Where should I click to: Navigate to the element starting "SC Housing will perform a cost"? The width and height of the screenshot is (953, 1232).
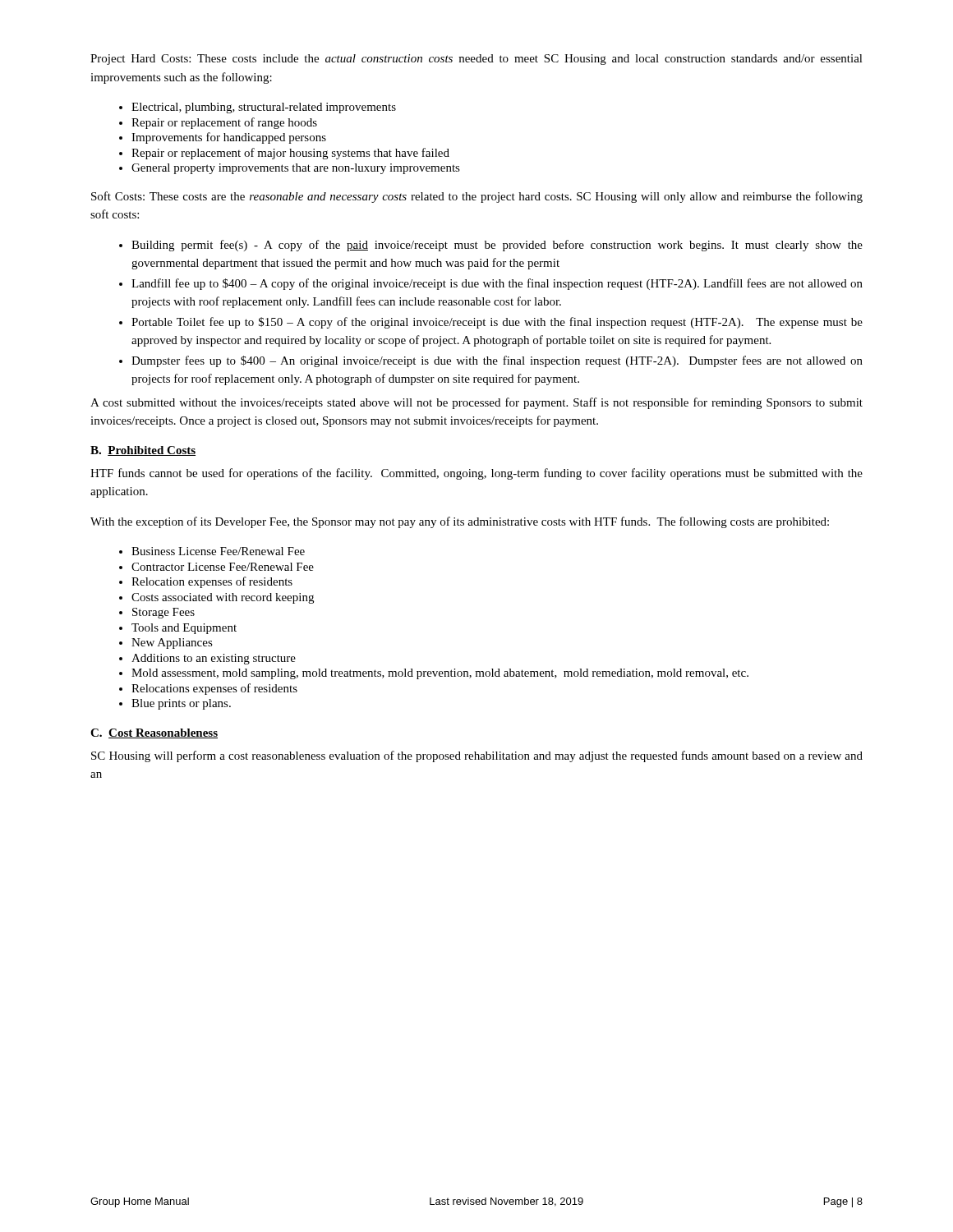tap(476, 764)
